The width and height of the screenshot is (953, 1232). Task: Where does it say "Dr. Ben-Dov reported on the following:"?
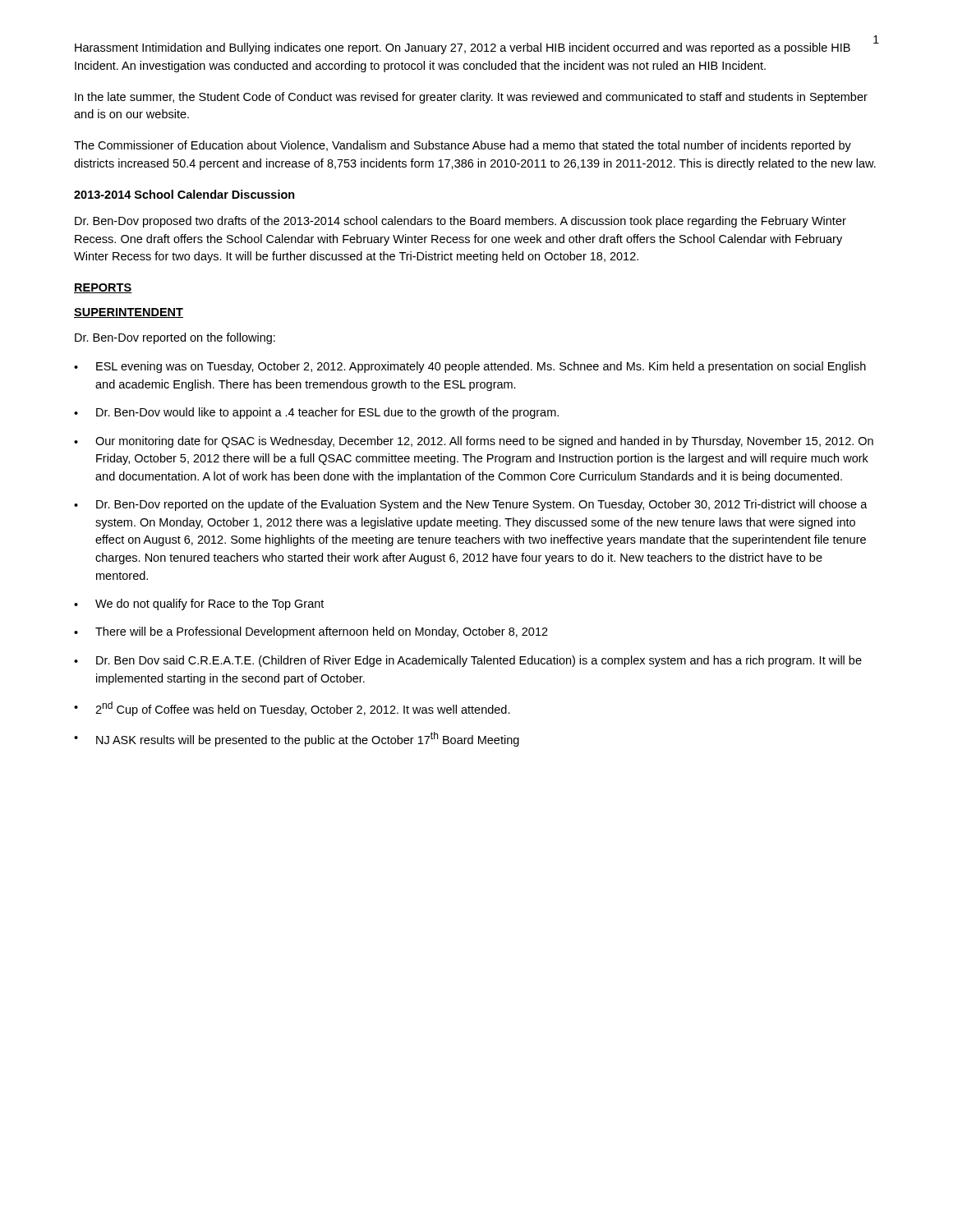pyautogui.click(x=175, y=337)
